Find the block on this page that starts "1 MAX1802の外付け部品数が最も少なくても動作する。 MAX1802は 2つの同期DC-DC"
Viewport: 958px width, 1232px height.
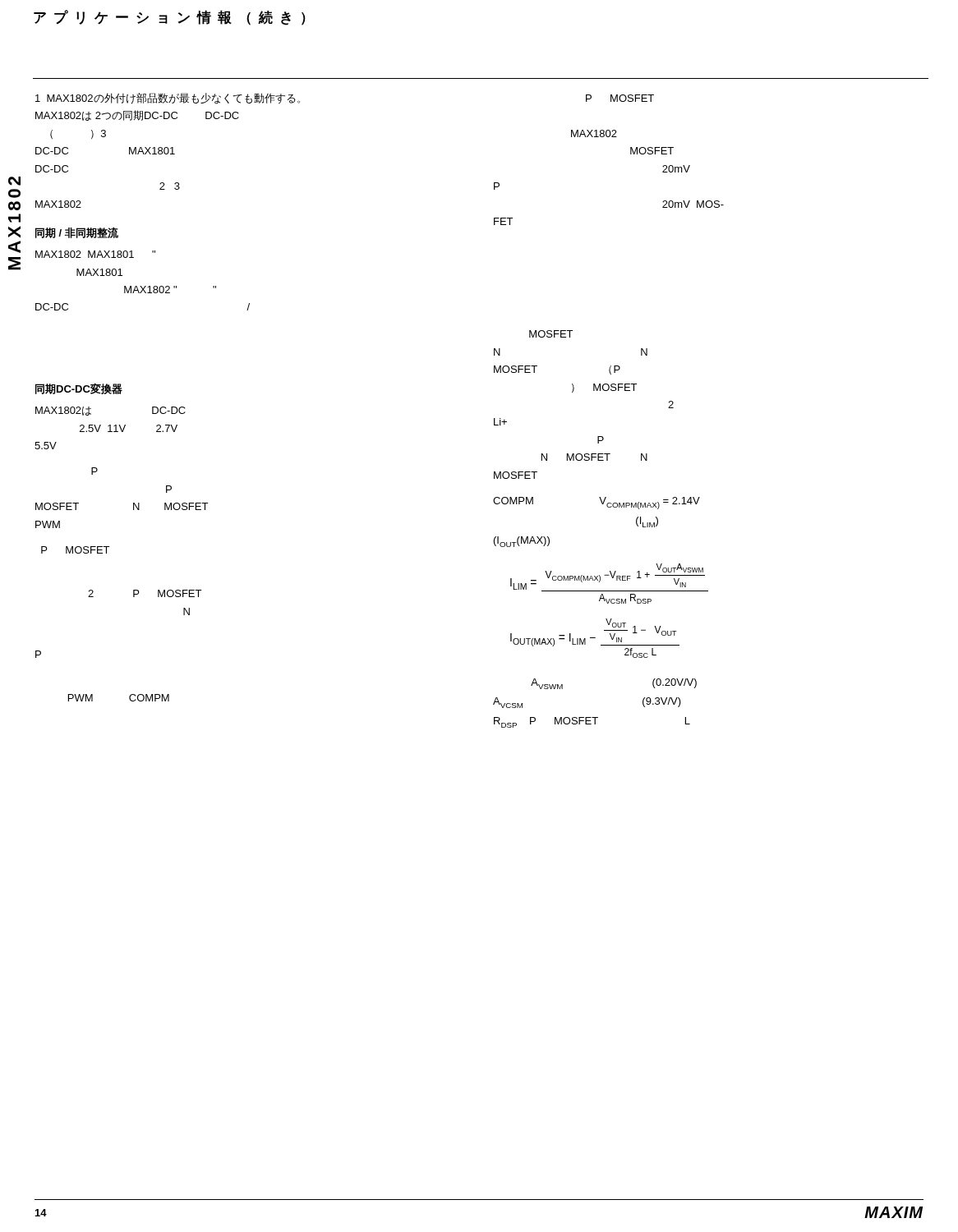171,151
